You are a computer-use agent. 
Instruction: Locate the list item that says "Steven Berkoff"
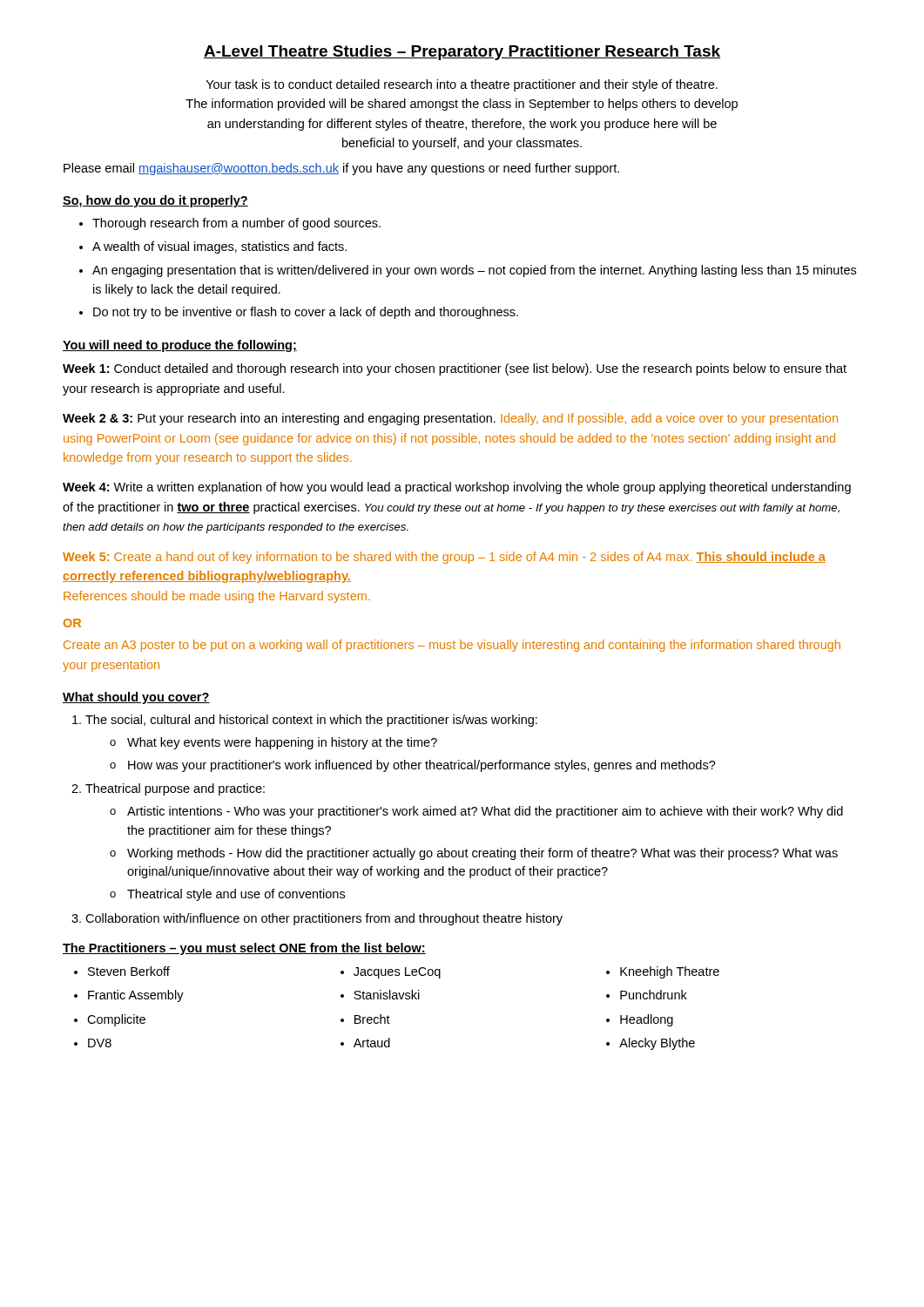pyautogui.click(x=128, y=971)
